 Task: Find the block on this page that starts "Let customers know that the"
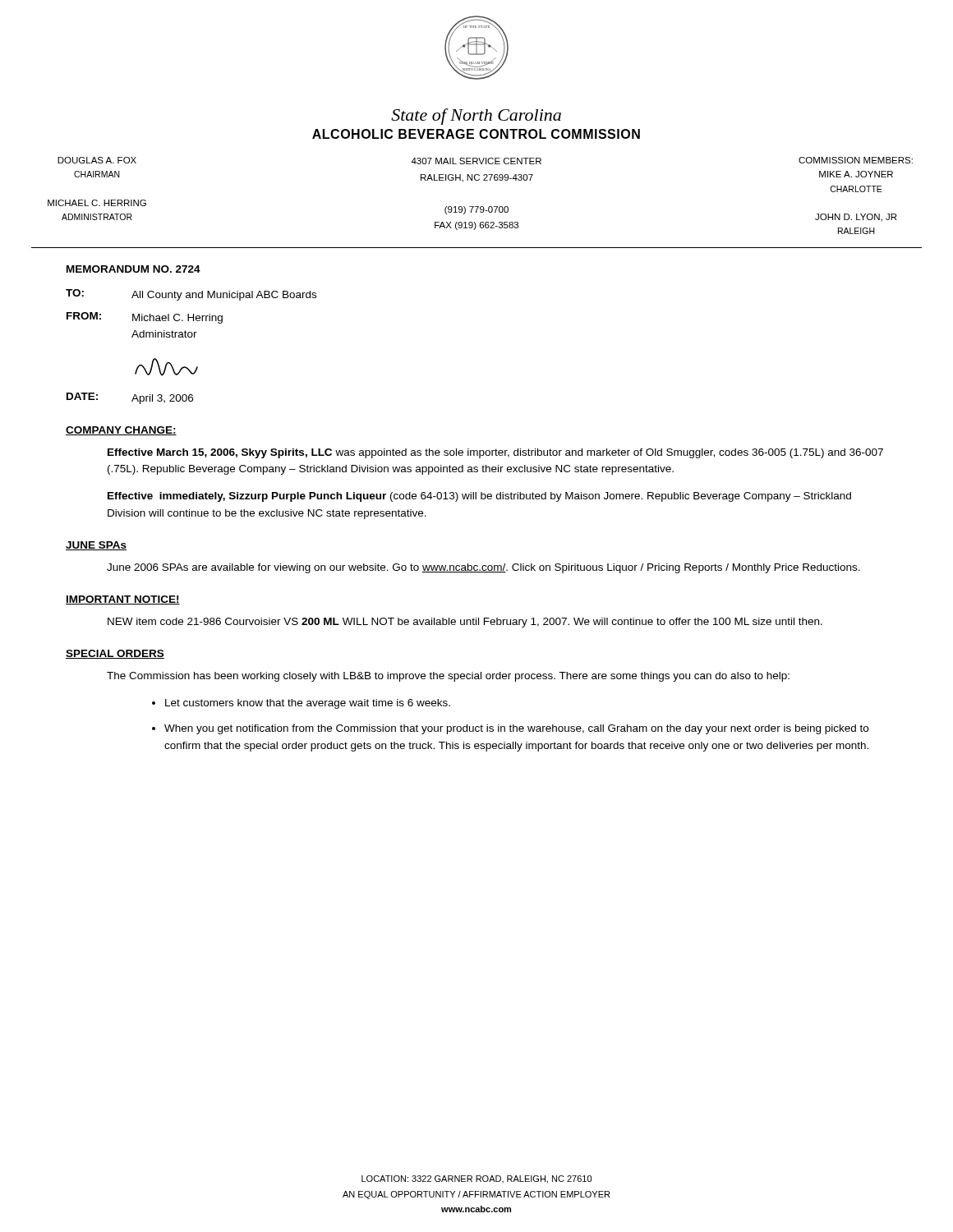tap(308, 703)
